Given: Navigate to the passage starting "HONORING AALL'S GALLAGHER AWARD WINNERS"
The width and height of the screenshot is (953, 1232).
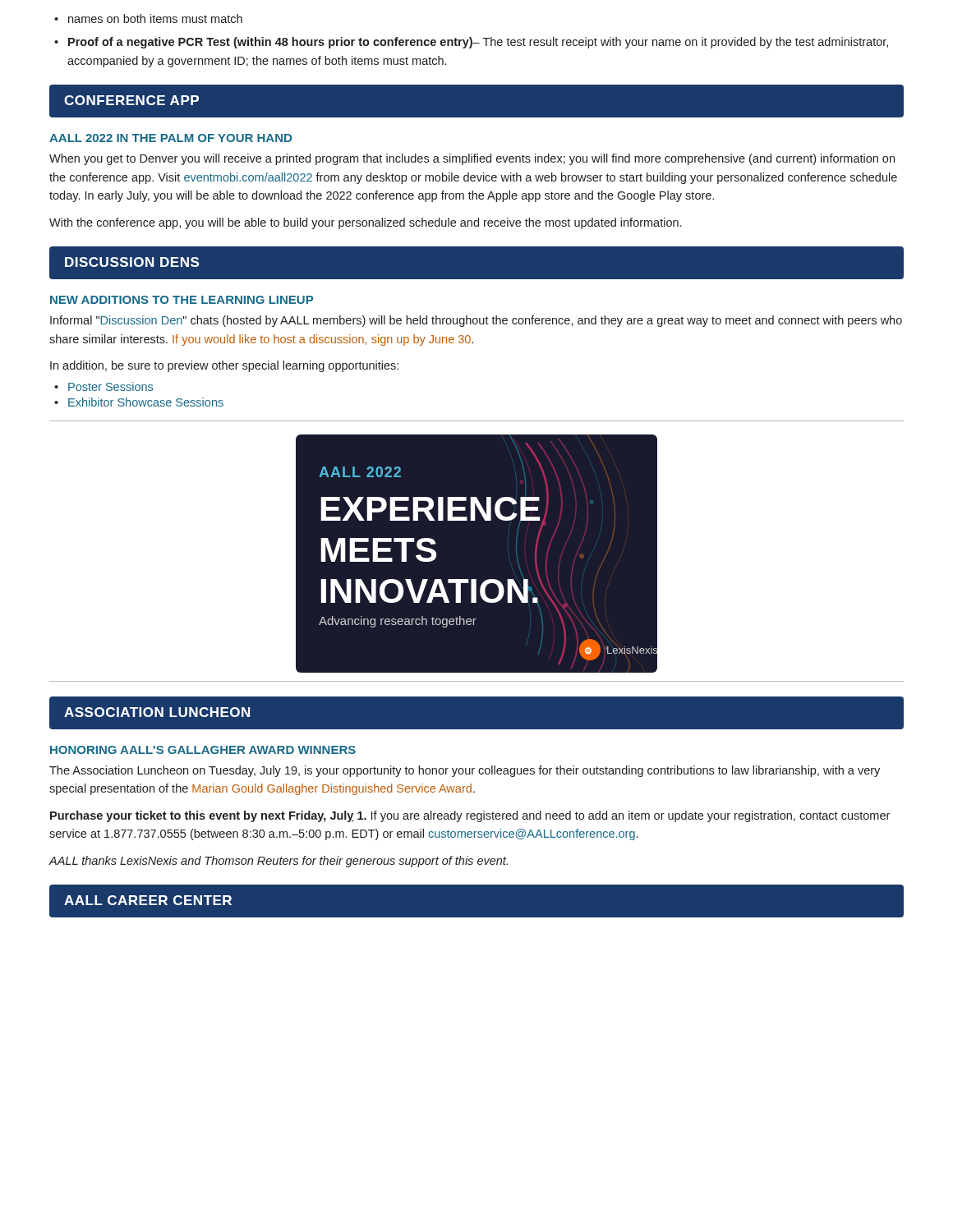Looking at the screenshot, I should point(203,749).
